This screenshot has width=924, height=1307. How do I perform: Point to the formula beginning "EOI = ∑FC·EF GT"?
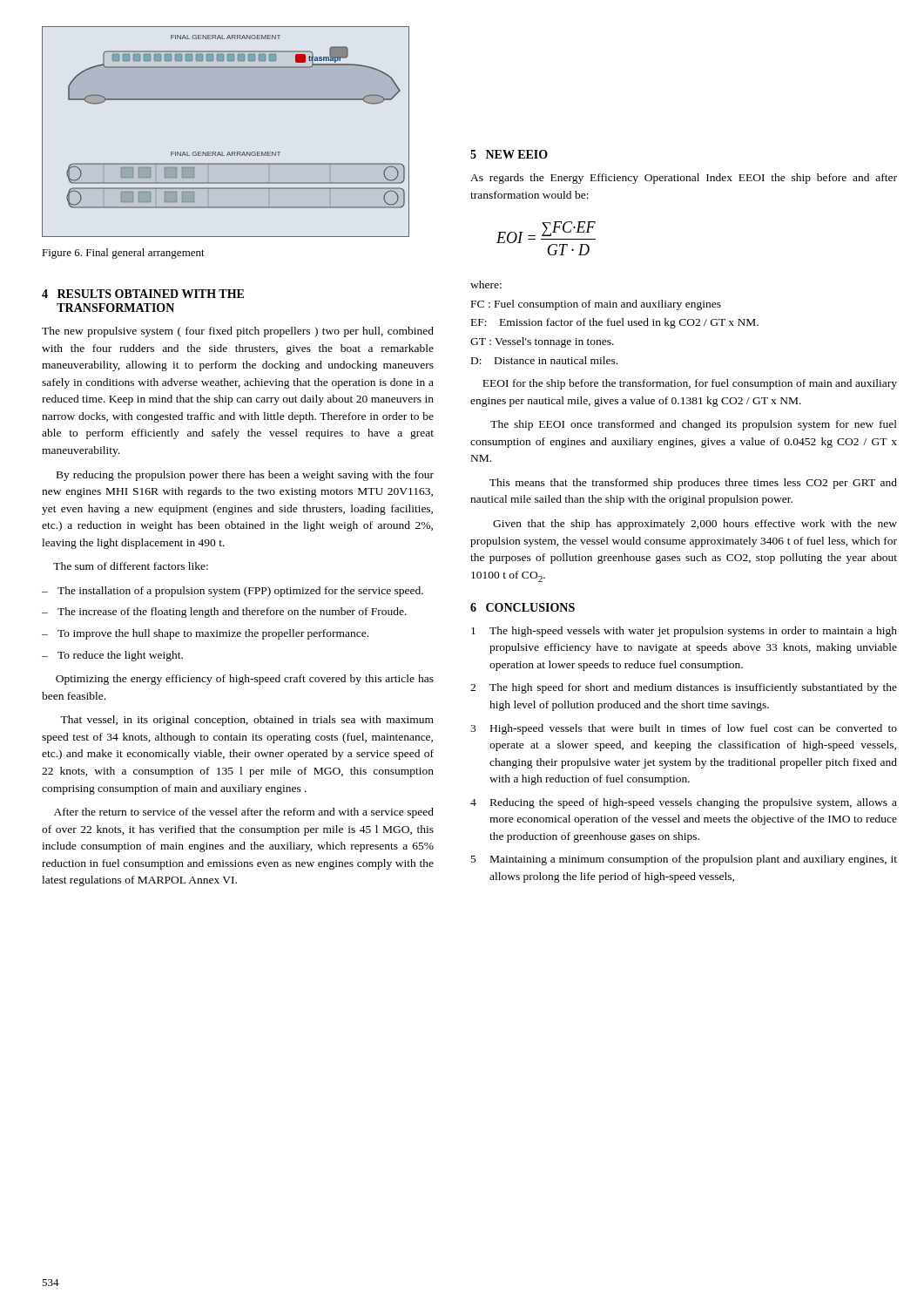click(x=546, y=239)
